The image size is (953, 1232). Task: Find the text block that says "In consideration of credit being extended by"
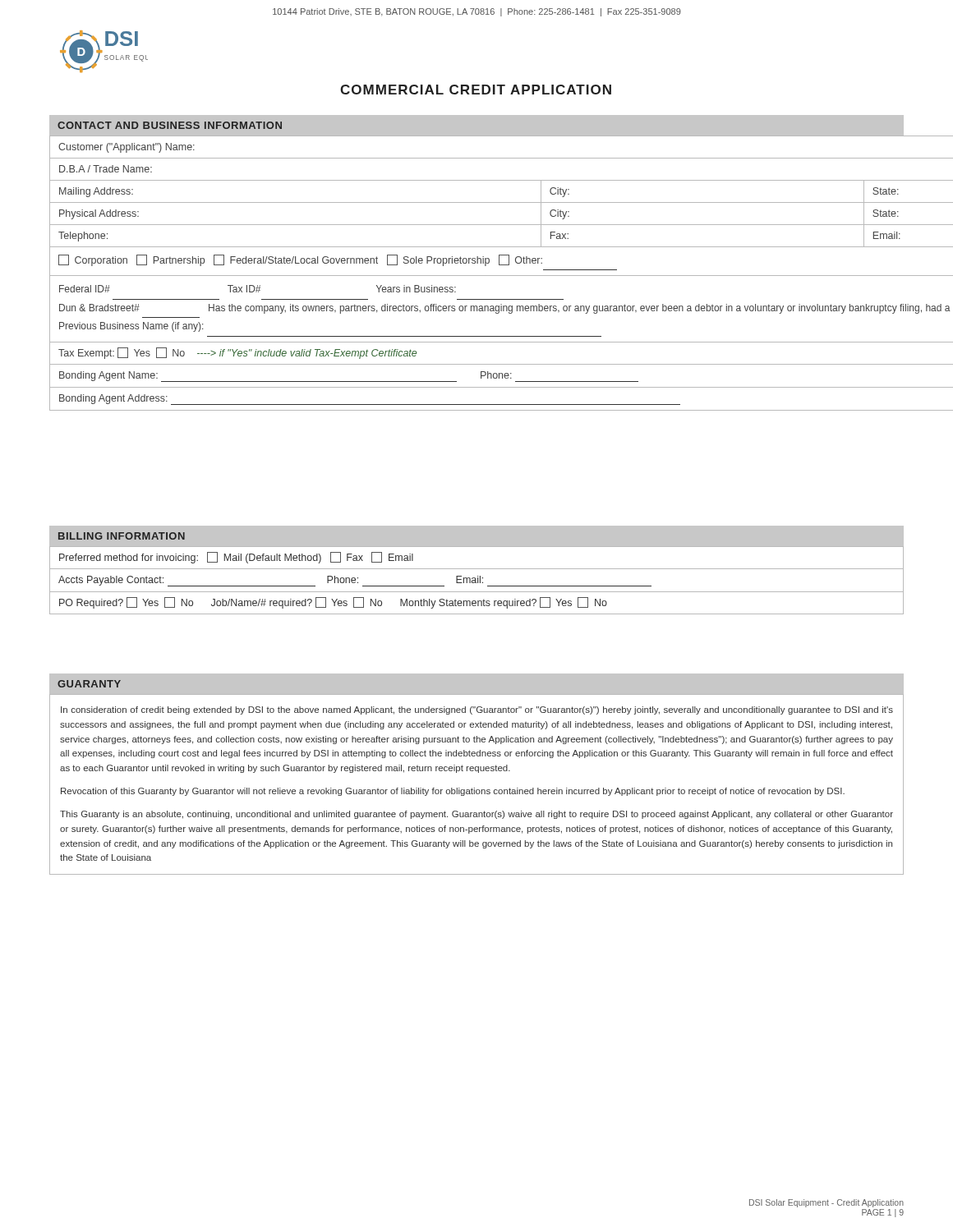[476, 784]
